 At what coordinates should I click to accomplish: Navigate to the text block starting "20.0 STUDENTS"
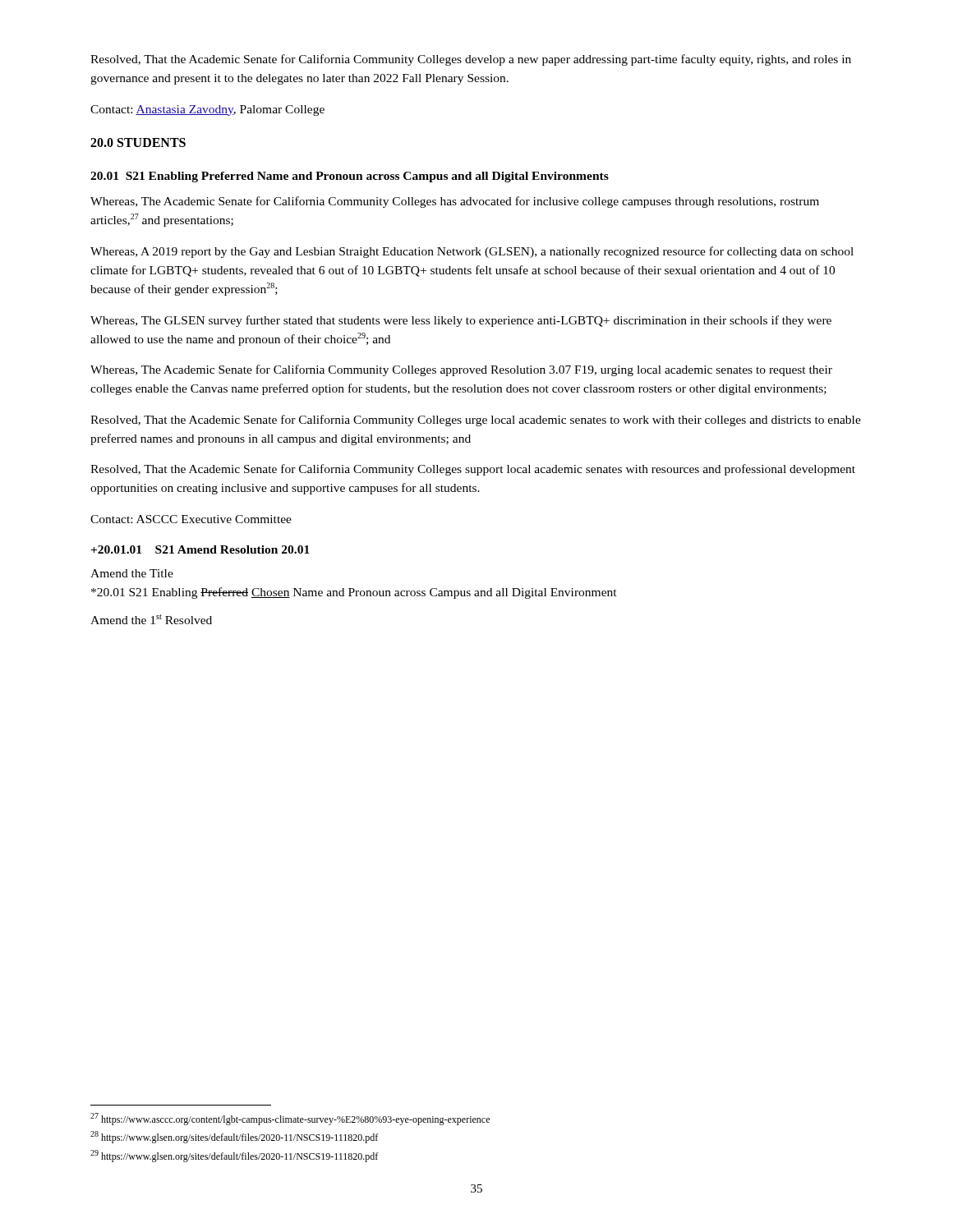pyautogui.click(x=138, y=143)
